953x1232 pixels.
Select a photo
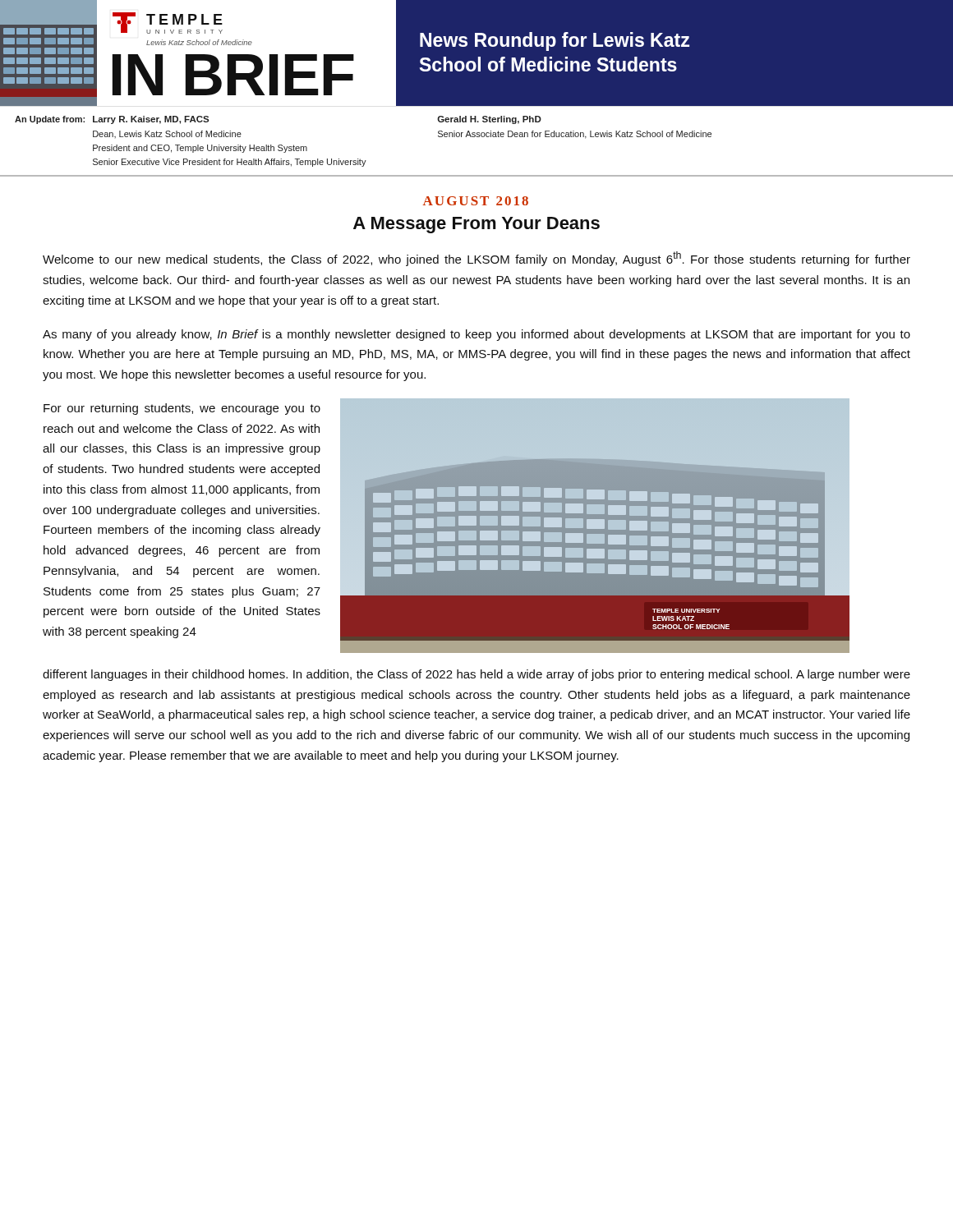point(625,526)
